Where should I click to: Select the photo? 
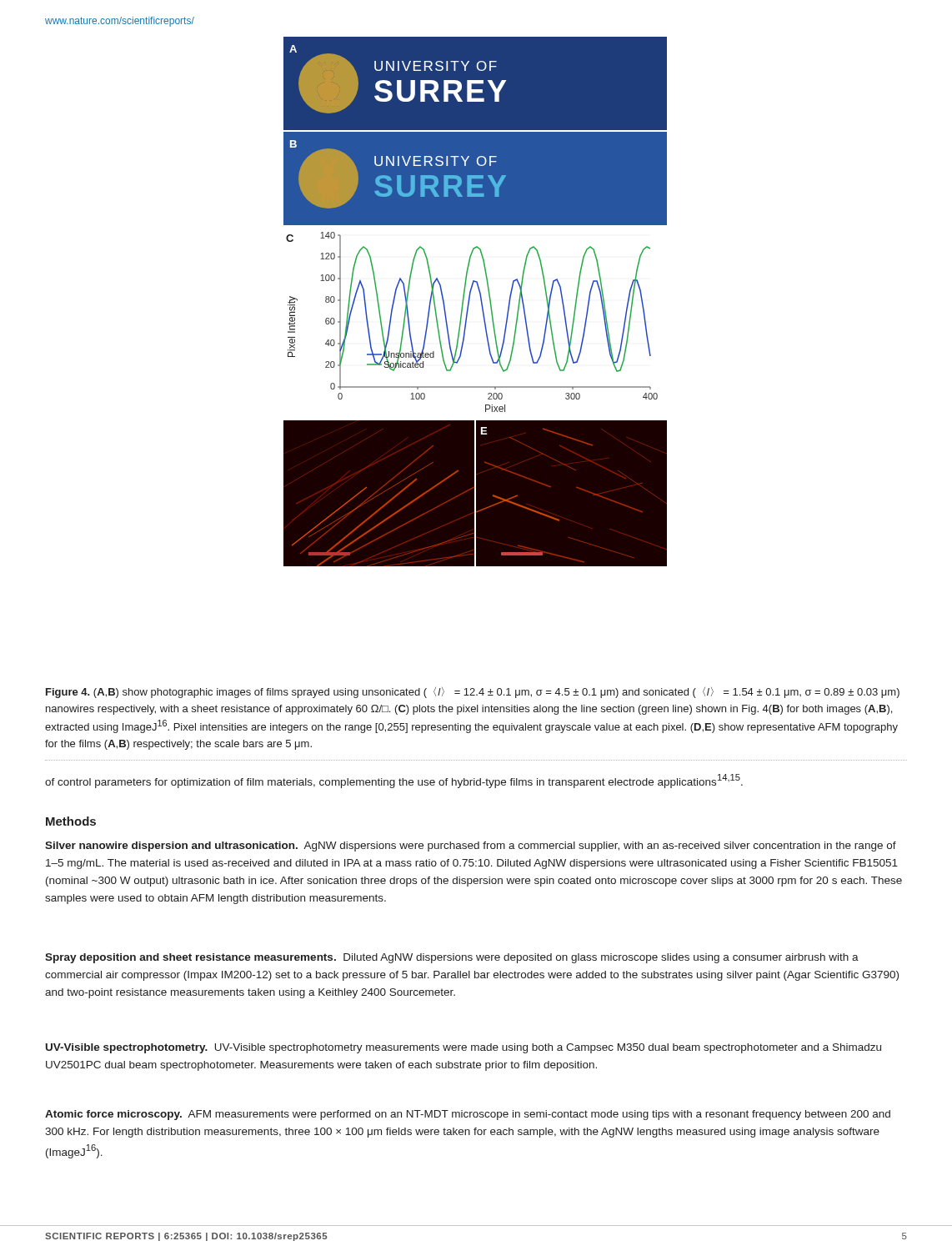click(475, 301)
